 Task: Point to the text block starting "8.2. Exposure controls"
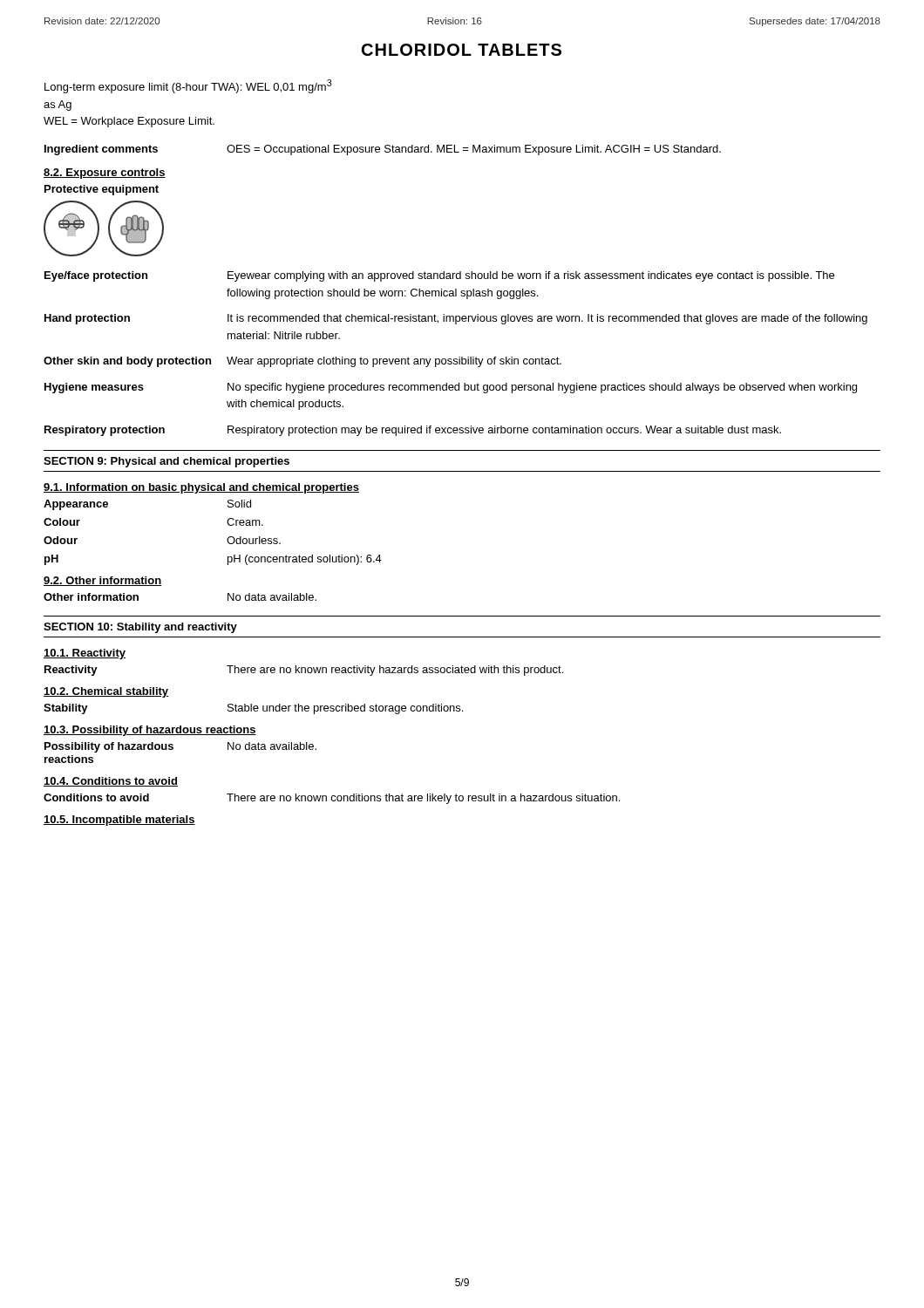104,173
